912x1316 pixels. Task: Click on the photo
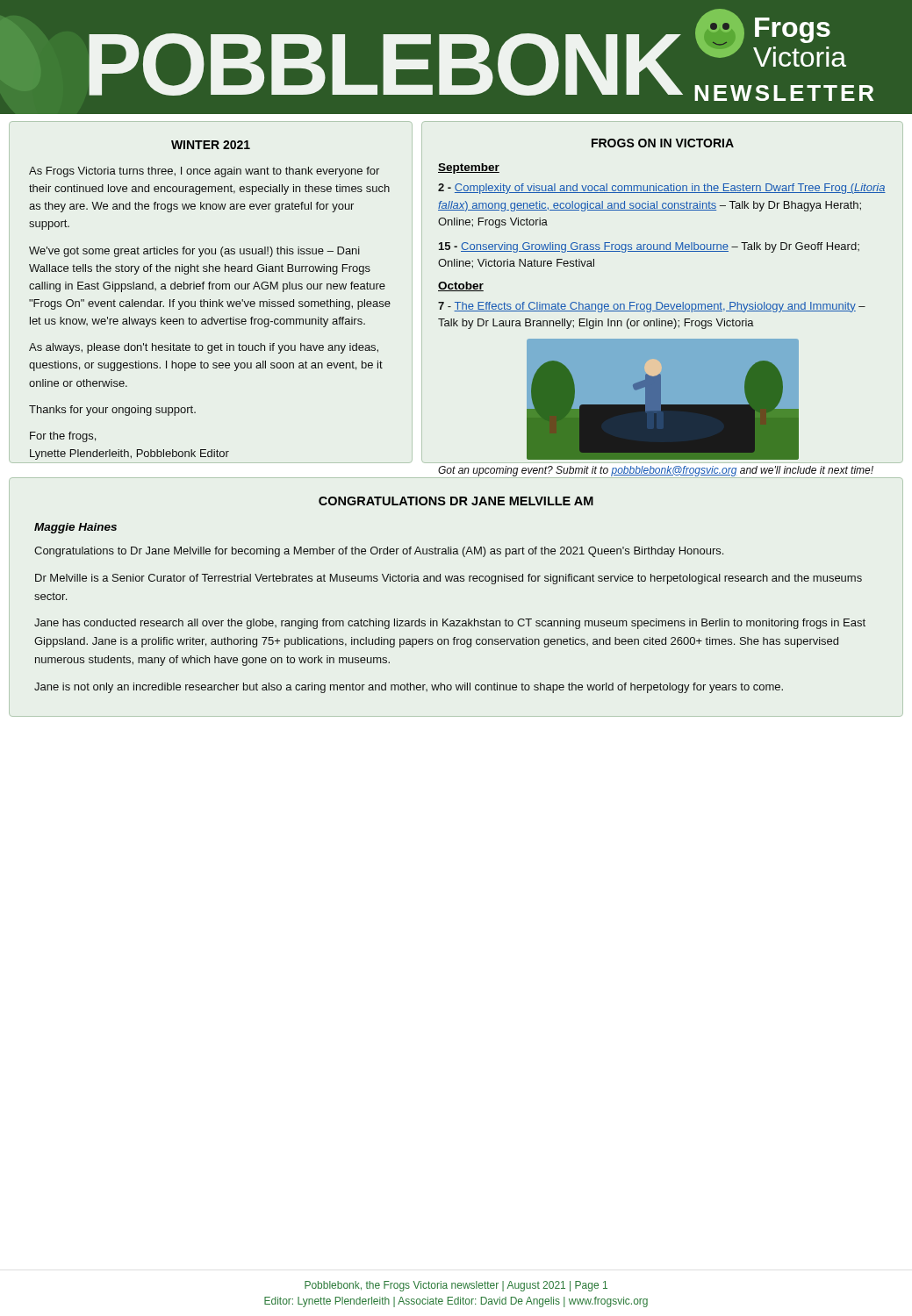click(x=662, y=399)
